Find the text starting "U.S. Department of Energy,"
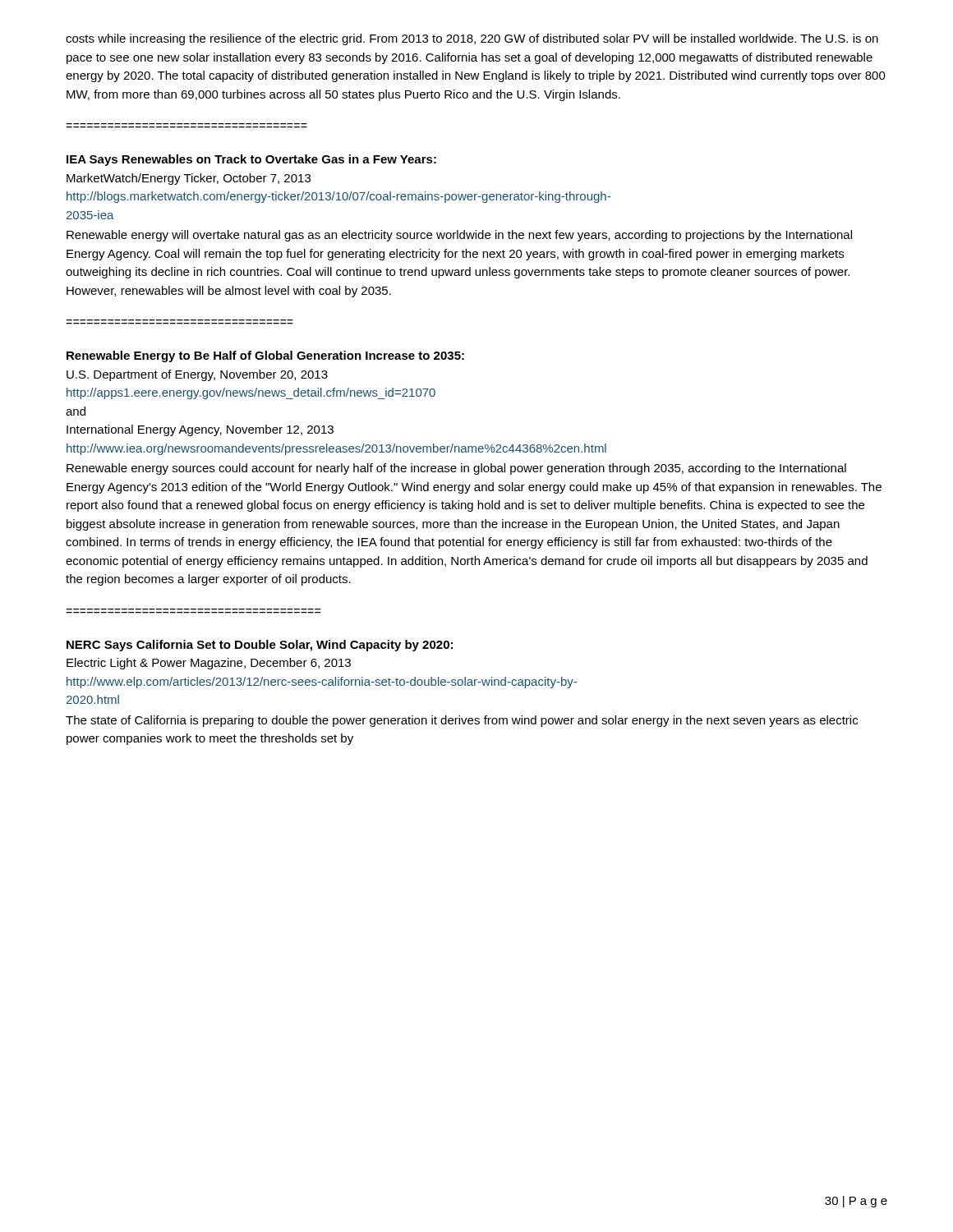The width and height of the screenshot is (953, 1232). click(x=197, y=375)
